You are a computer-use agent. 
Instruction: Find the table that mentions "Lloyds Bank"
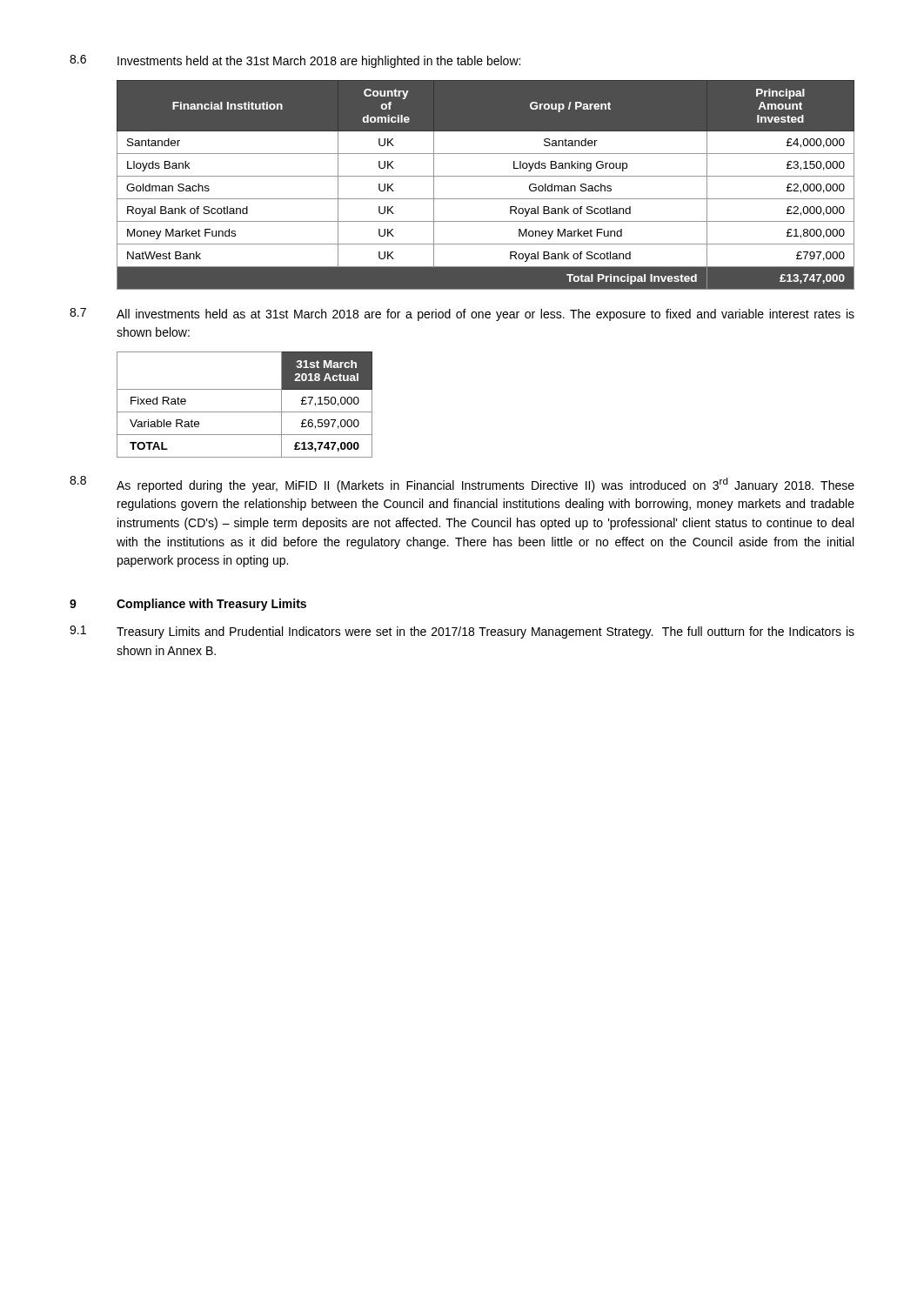click(x=486, y=185)
